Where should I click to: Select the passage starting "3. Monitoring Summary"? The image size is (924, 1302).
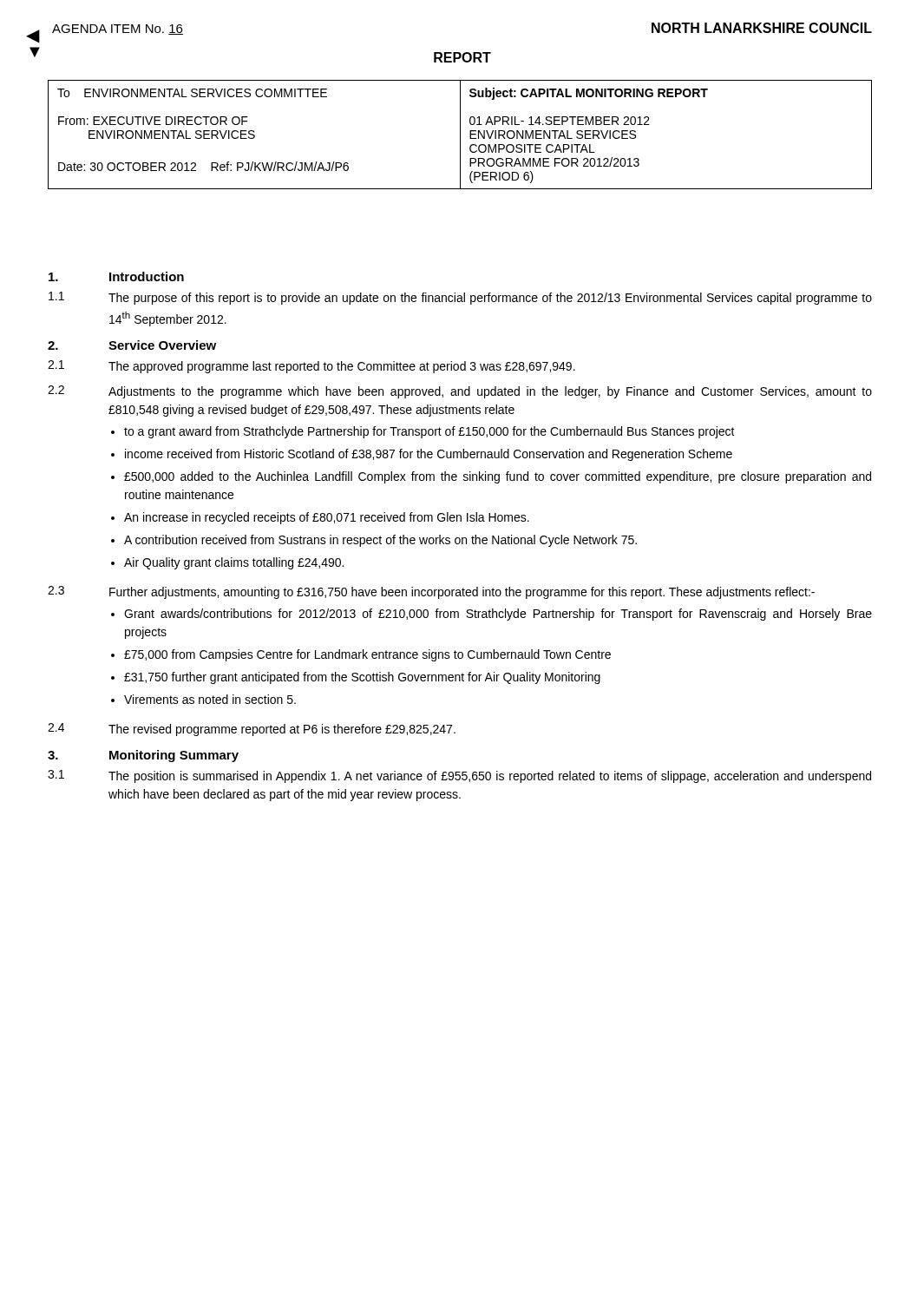[x=143, y=754]
